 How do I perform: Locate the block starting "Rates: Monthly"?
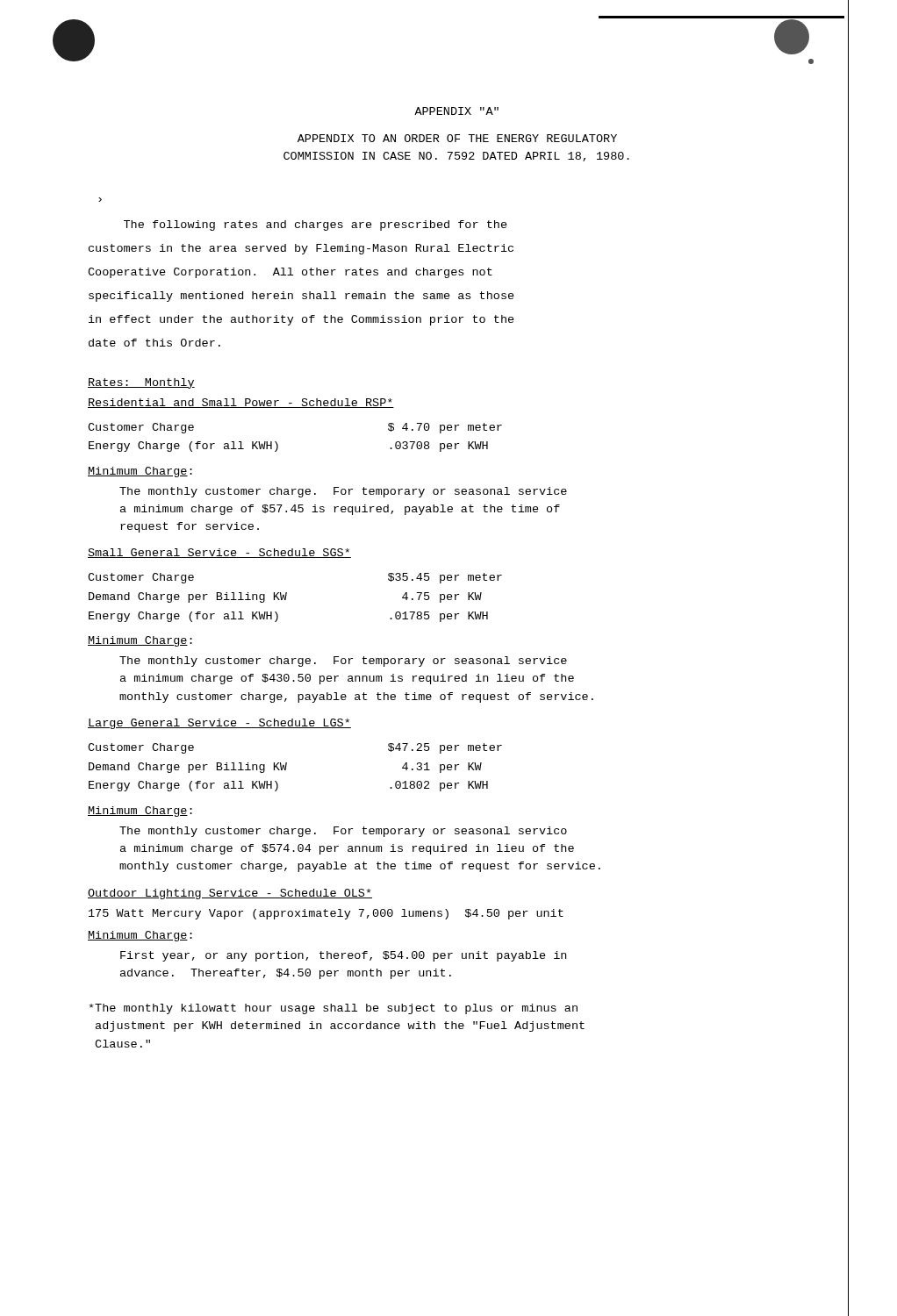[x=141, y=383]
